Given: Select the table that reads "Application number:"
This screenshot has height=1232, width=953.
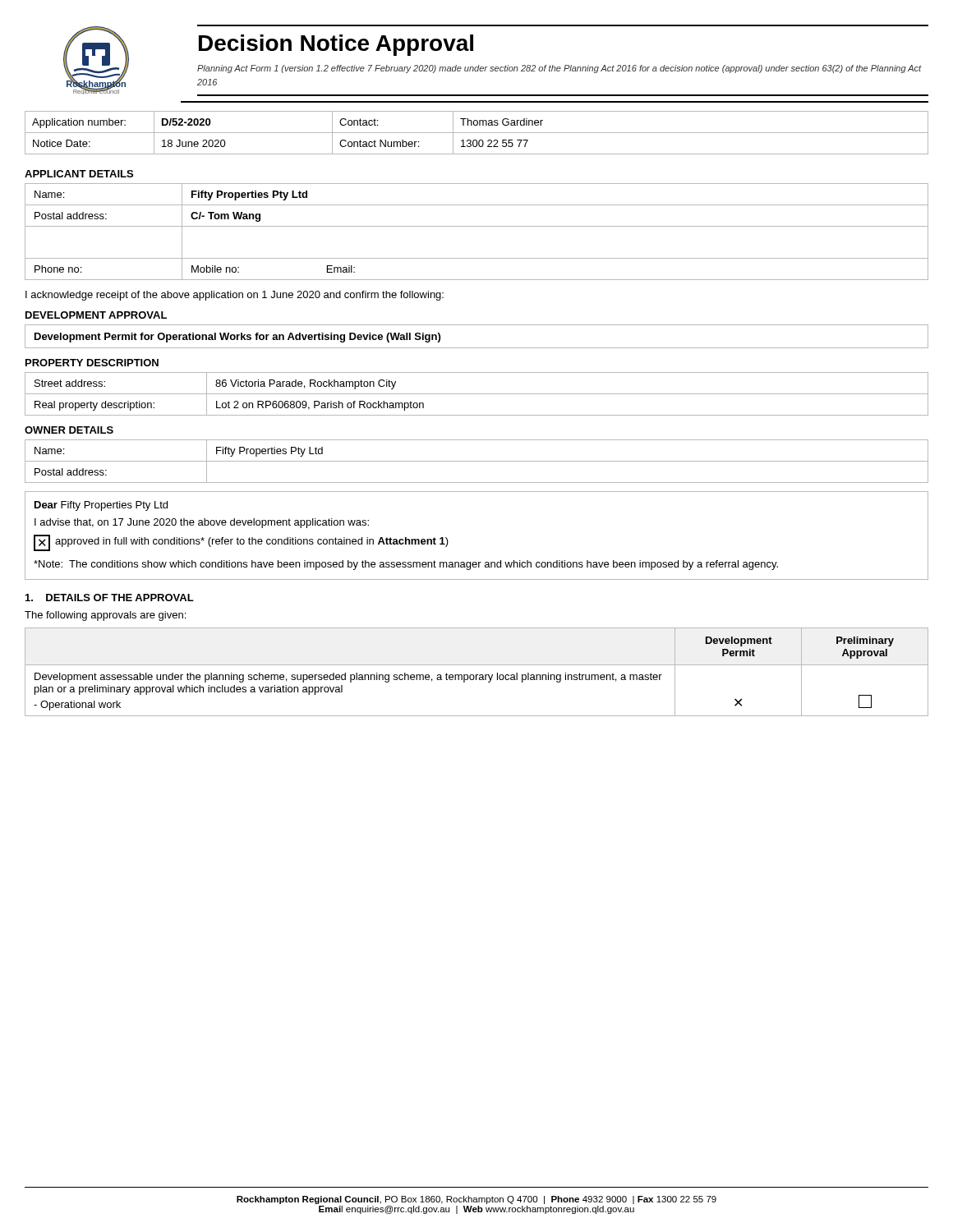Looking at the screenshot, I should click(476, 133).
